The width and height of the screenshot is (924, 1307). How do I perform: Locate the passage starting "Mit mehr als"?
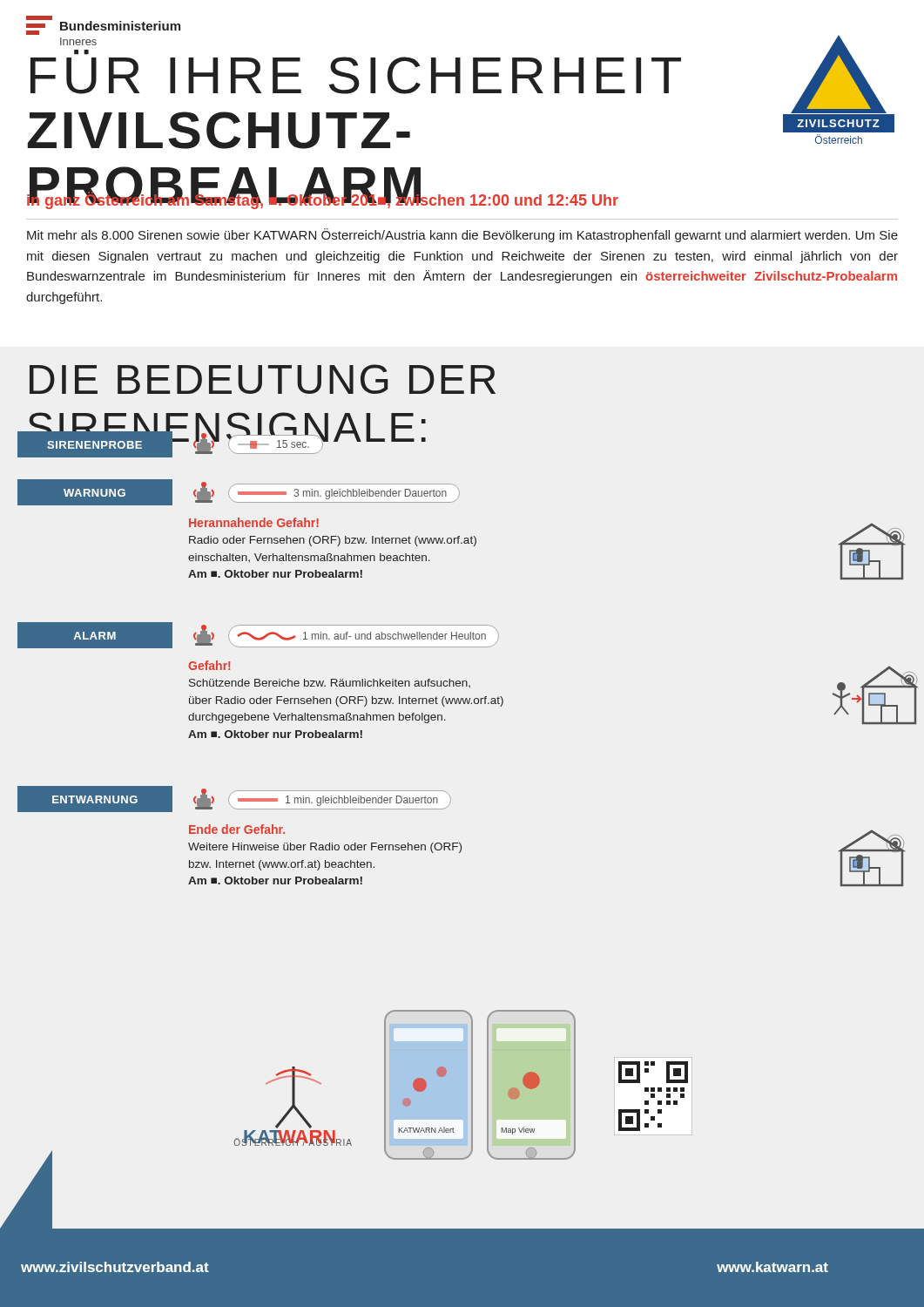point(462,266)
